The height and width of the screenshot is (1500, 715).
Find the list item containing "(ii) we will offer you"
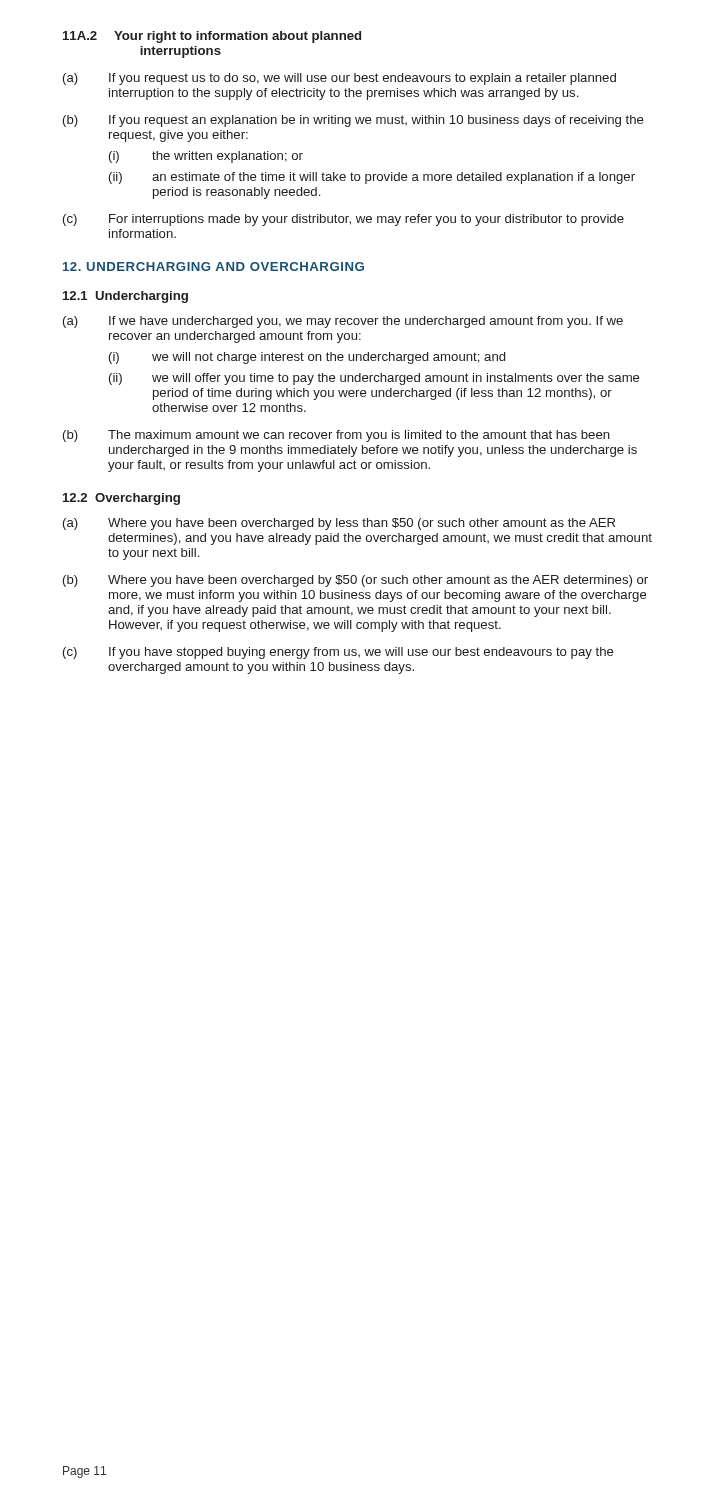coord(385,393)
